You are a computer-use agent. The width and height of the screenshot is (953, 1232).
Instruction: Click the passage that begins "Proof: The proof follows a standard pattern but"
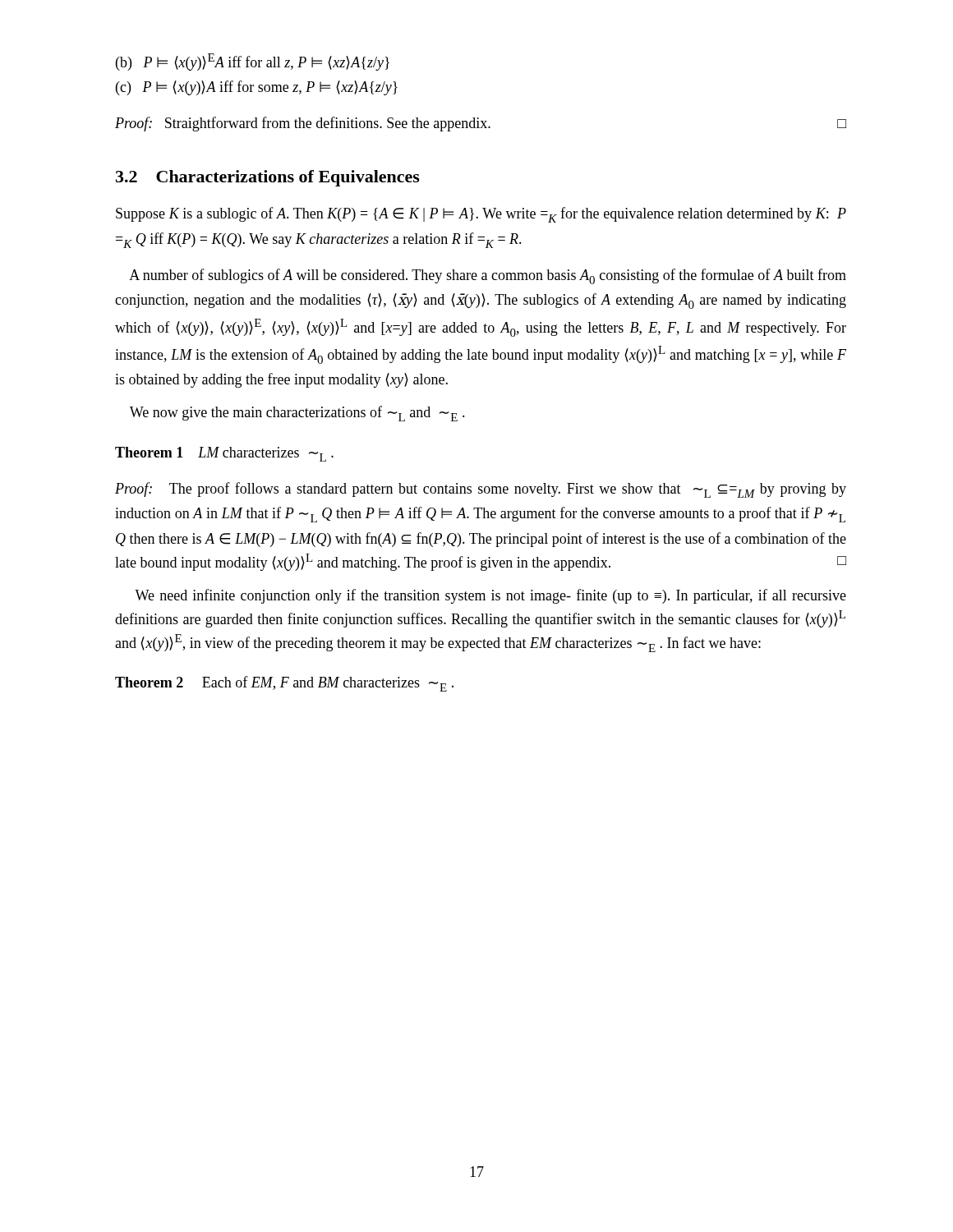click(481, 526)
